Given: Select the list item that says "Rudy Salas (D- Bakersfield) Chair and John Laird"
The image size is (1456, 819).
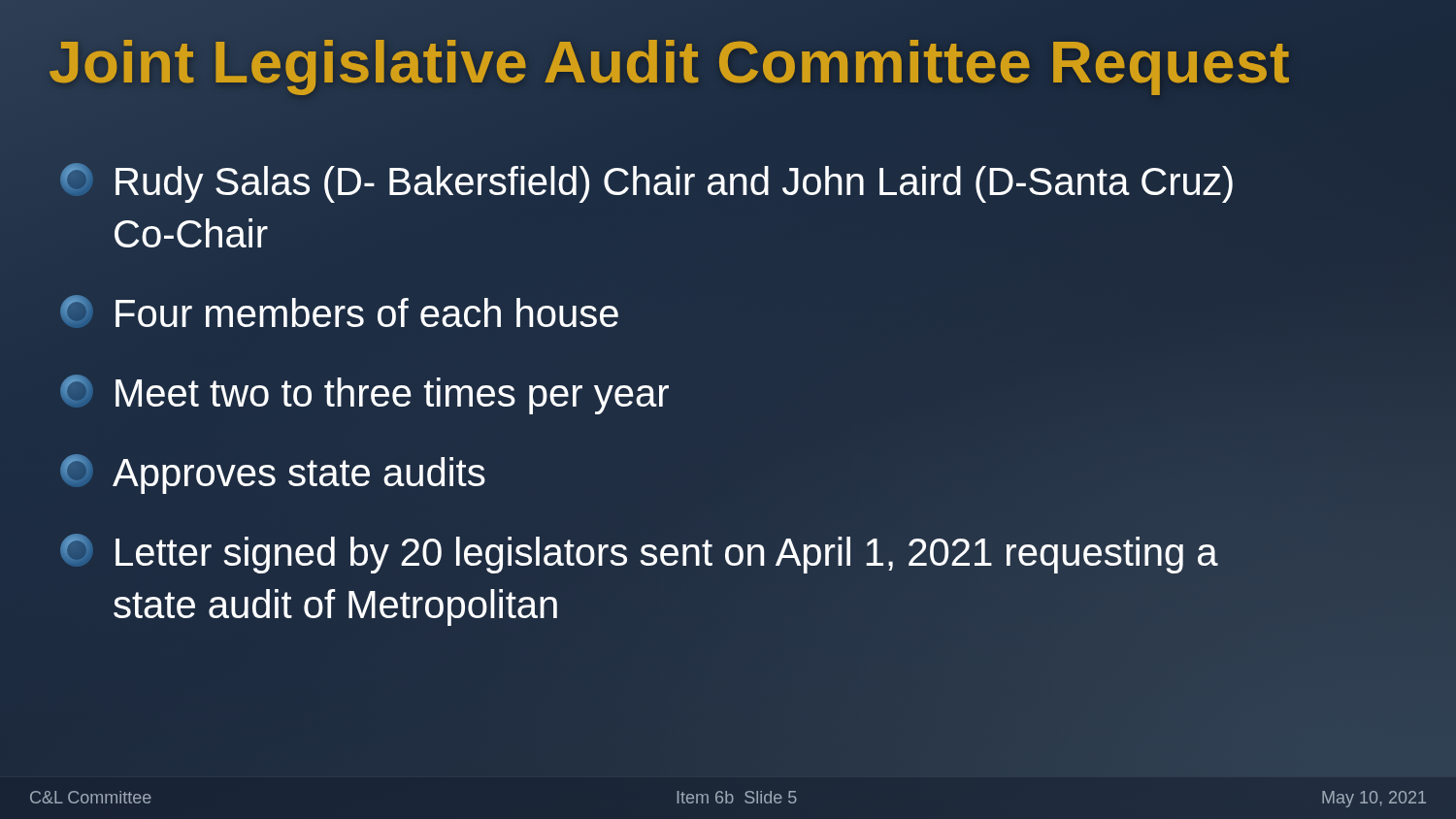Looking at the screenshot, I should 646,208.
